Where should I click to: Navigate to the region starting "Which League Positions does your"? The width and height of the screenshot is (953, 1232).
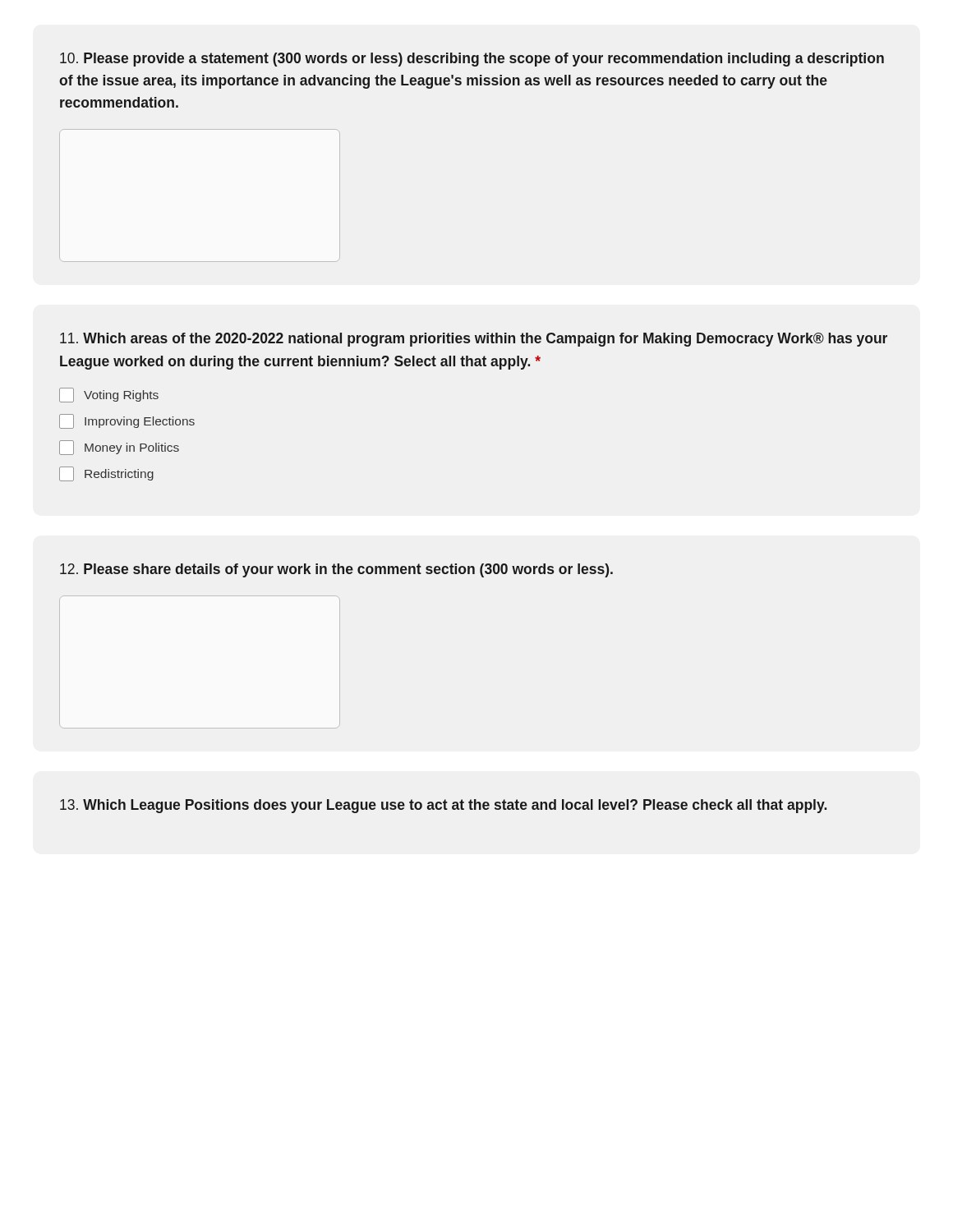tap(476, 805)
